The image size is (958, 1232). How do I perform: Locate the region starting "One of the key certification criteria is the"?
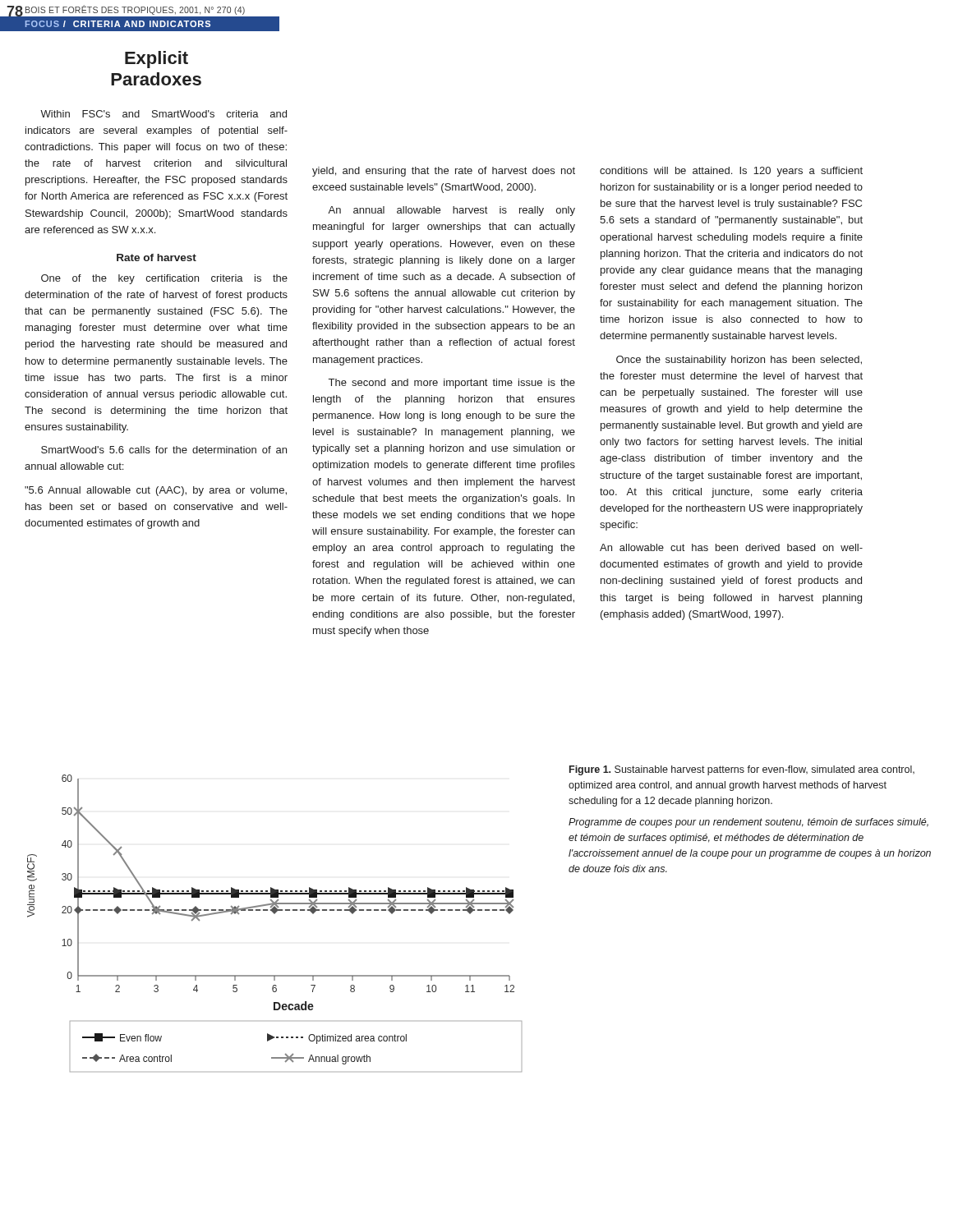(x=156, y=401)
